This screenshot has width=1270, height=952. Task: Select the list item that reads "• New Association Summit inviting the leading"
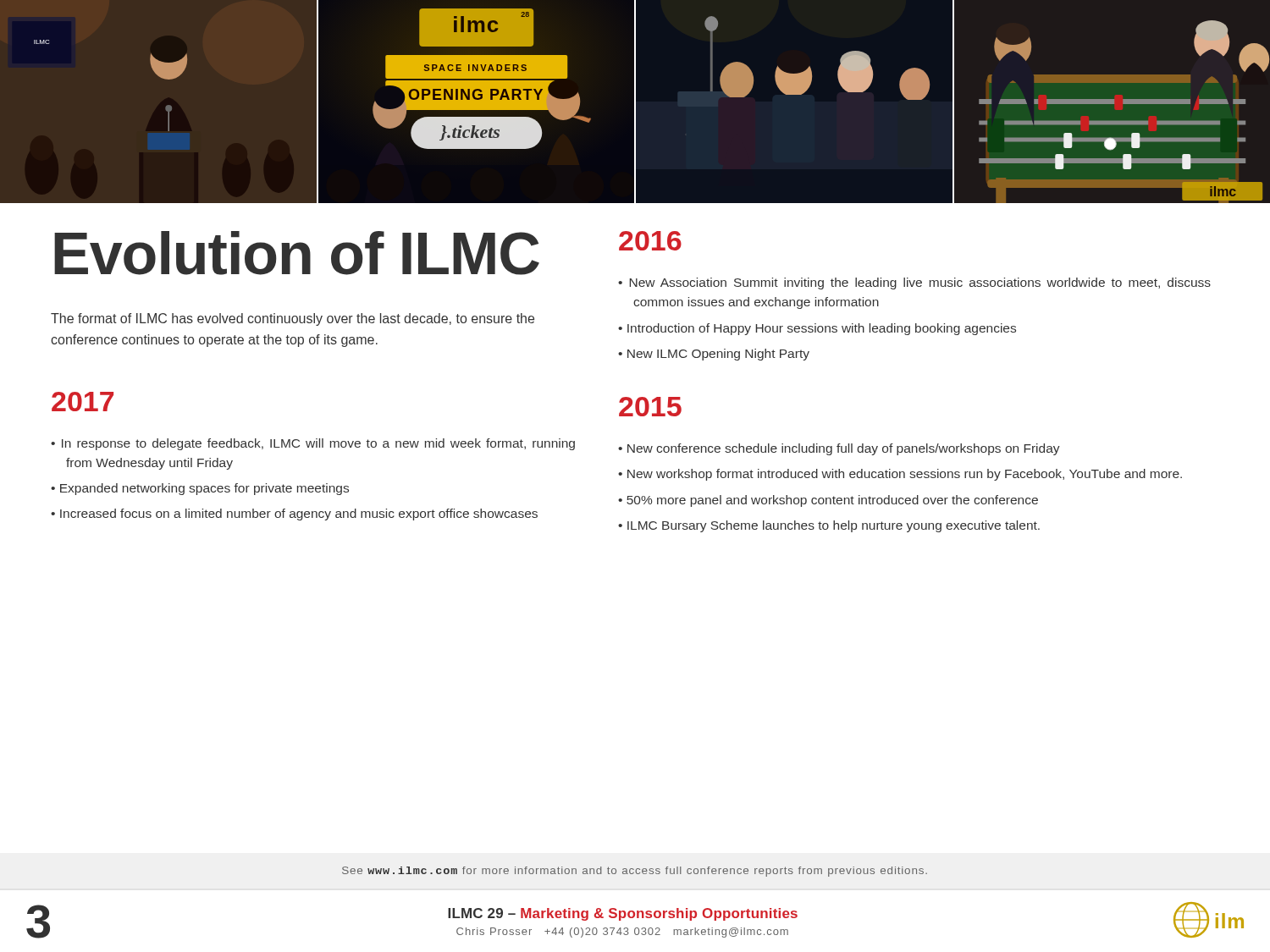point(914,292)
